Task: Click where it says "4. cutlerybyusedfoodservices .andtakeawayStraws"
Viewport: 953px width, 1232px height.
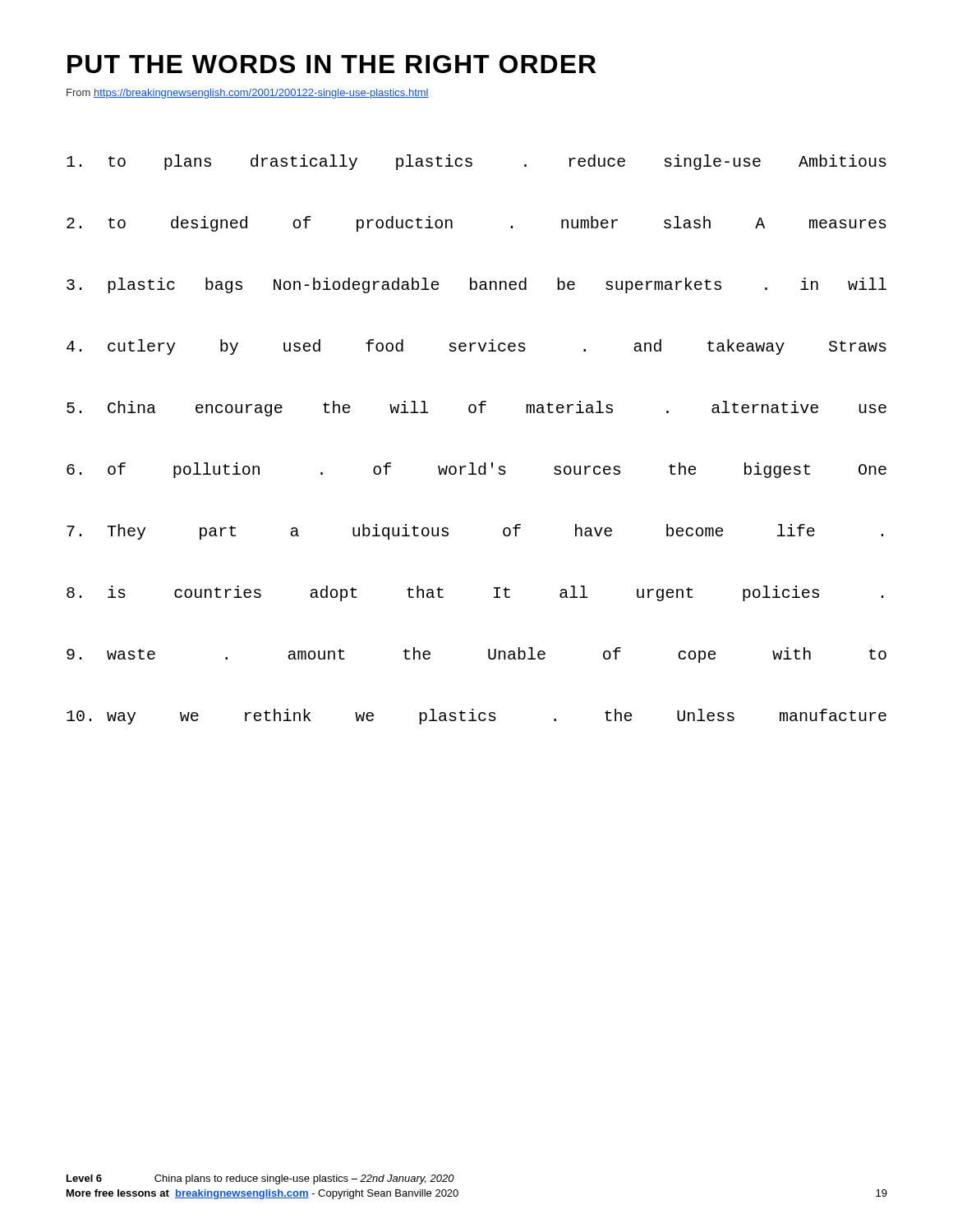Action: pos(476,347)
